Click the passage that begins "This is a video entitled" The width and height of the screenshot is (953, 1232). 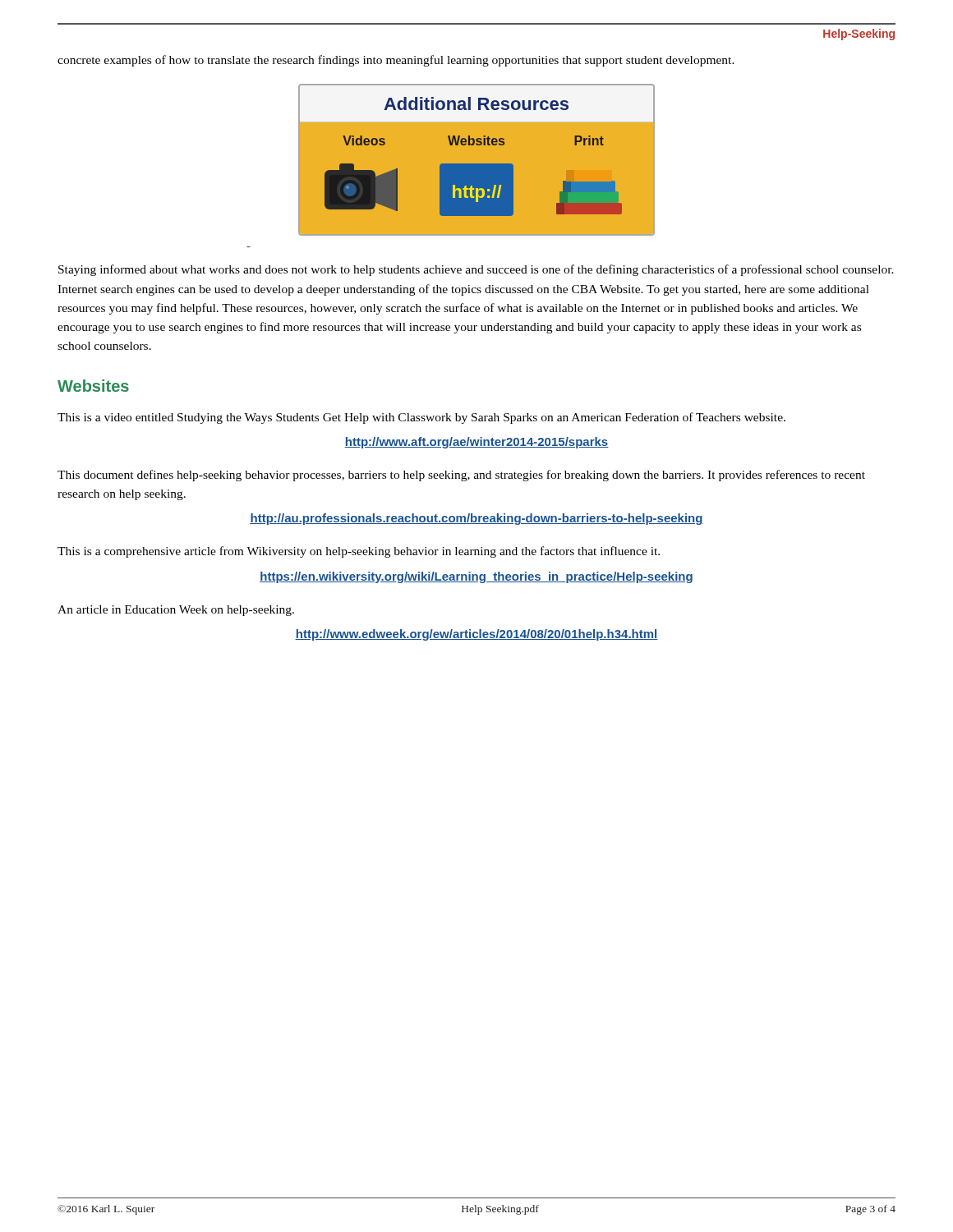coord(422,417)
